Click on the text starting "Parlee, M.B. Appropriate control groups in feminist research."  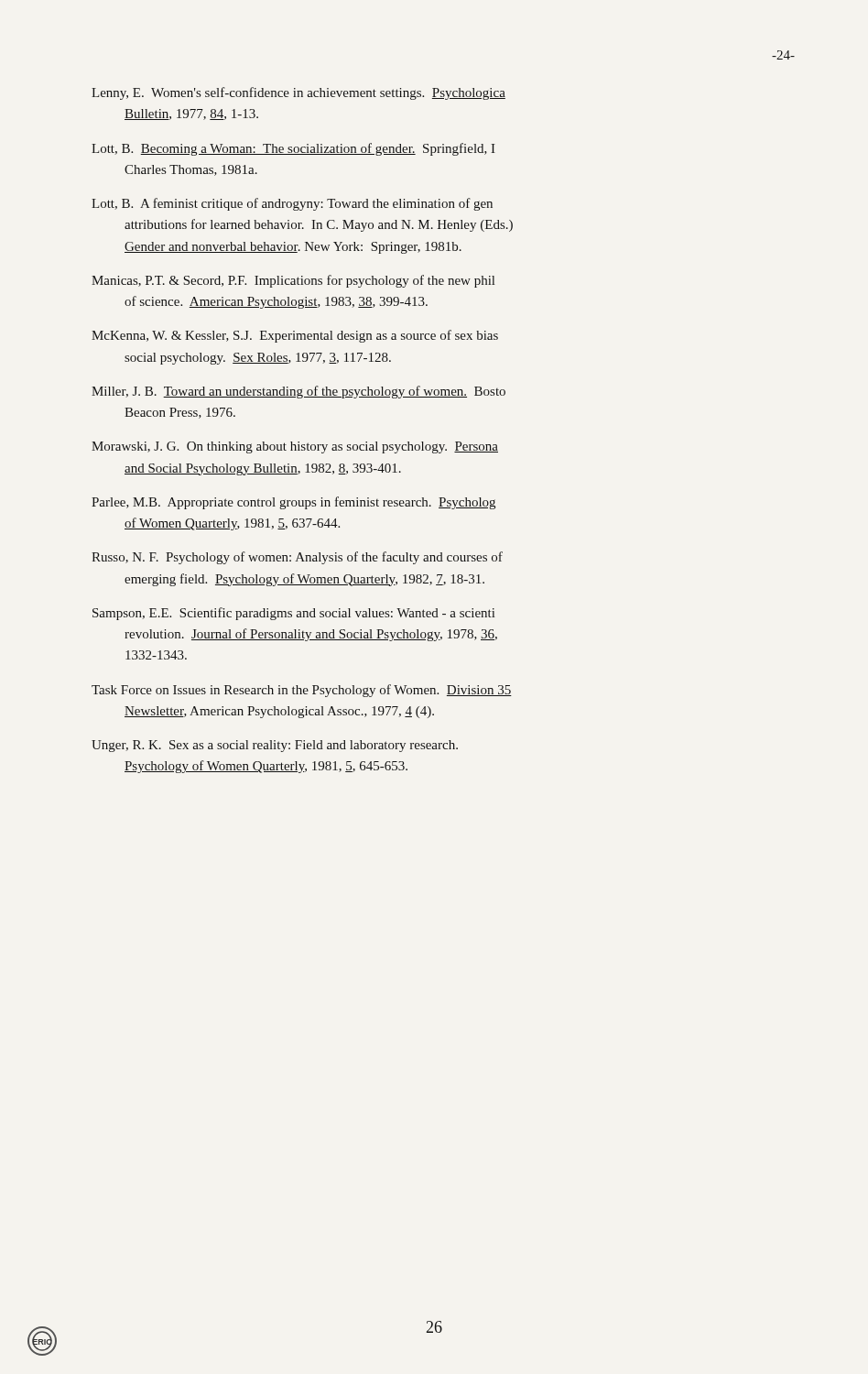point(294,512)
